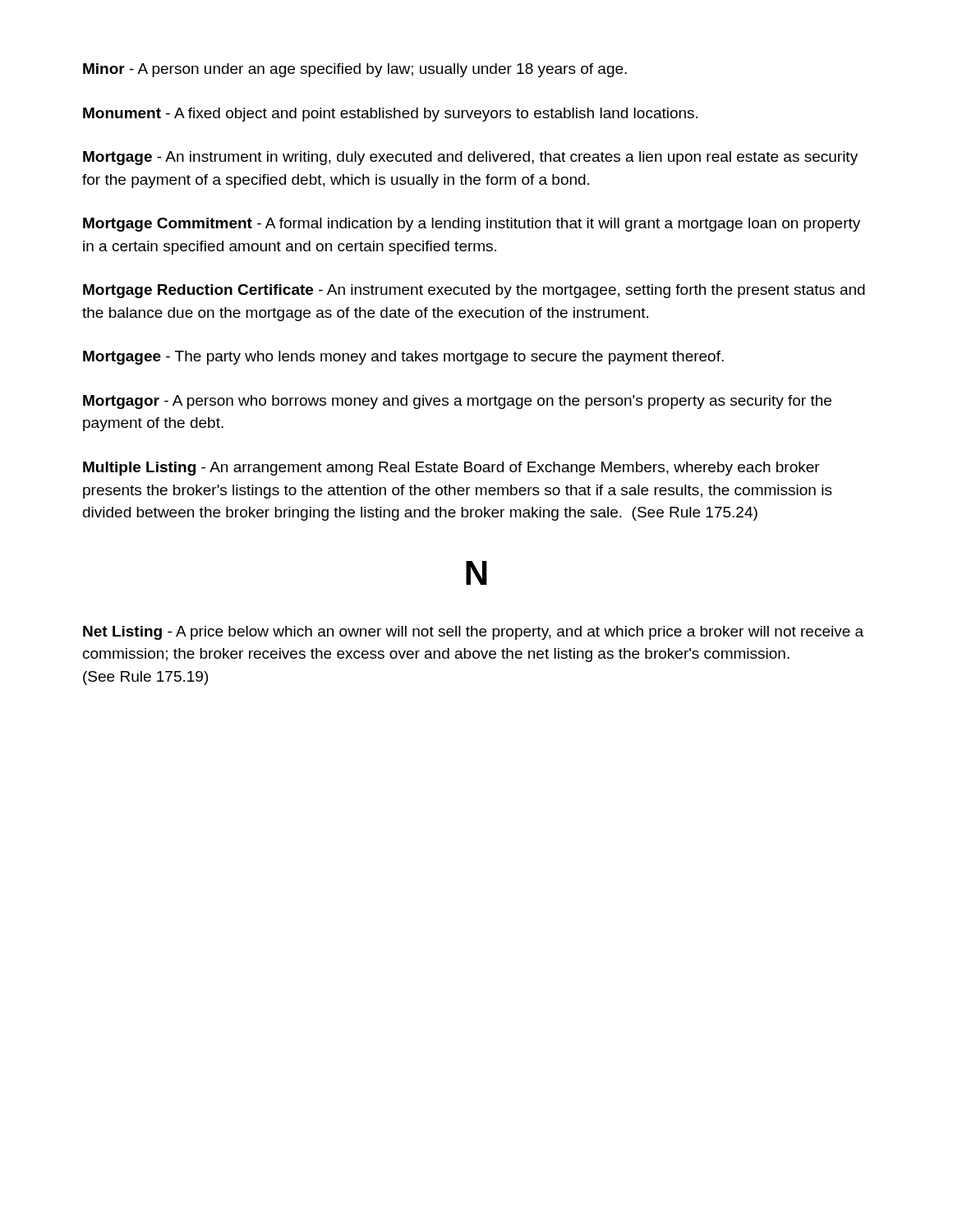953x1232 pixels.
Task: Select the text block starting "Multiple Listing -"
Action: (457, 490)
